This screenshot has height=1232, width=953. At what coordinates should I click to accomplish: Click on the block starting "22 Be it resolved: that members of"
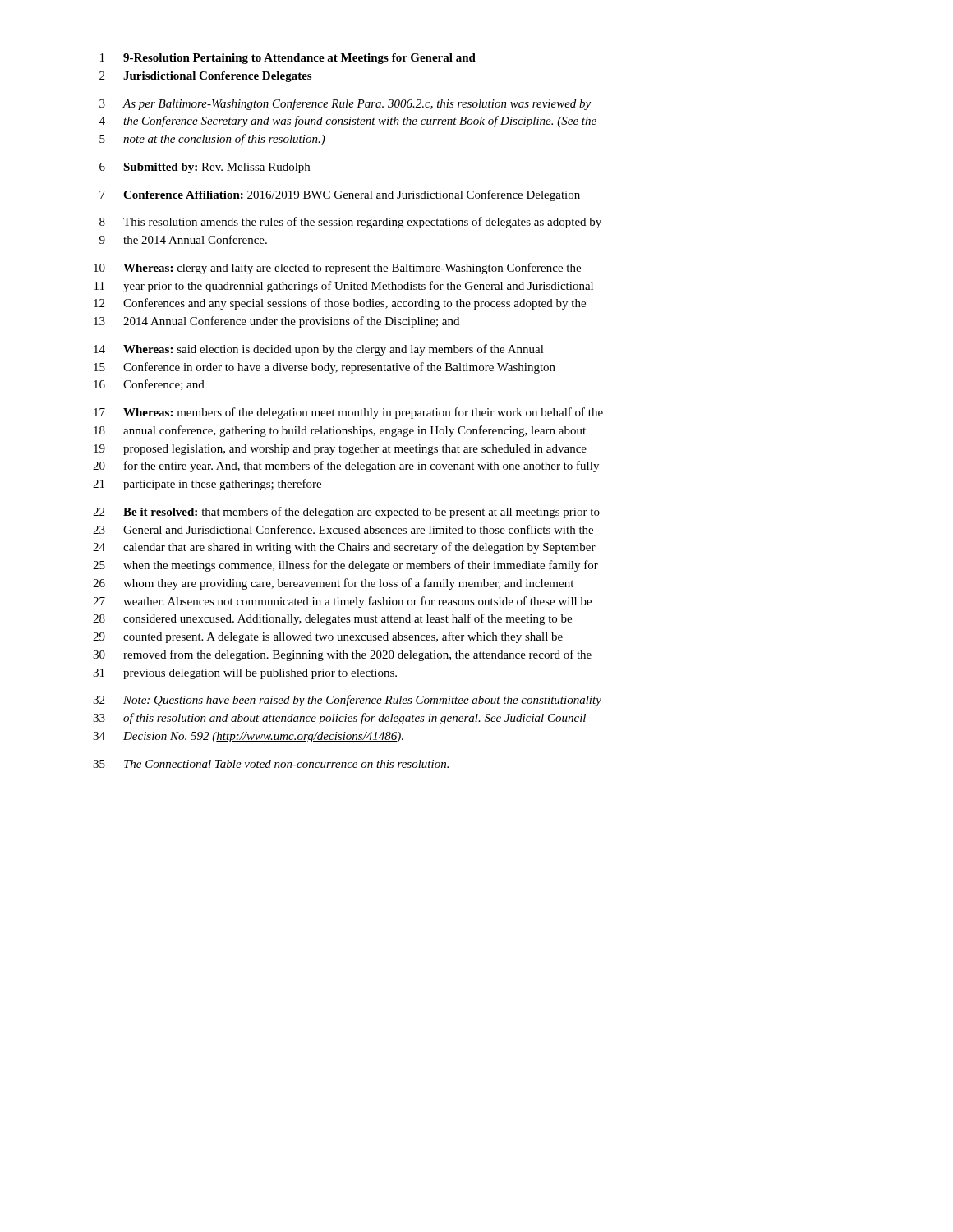click(x=485, y=593)
